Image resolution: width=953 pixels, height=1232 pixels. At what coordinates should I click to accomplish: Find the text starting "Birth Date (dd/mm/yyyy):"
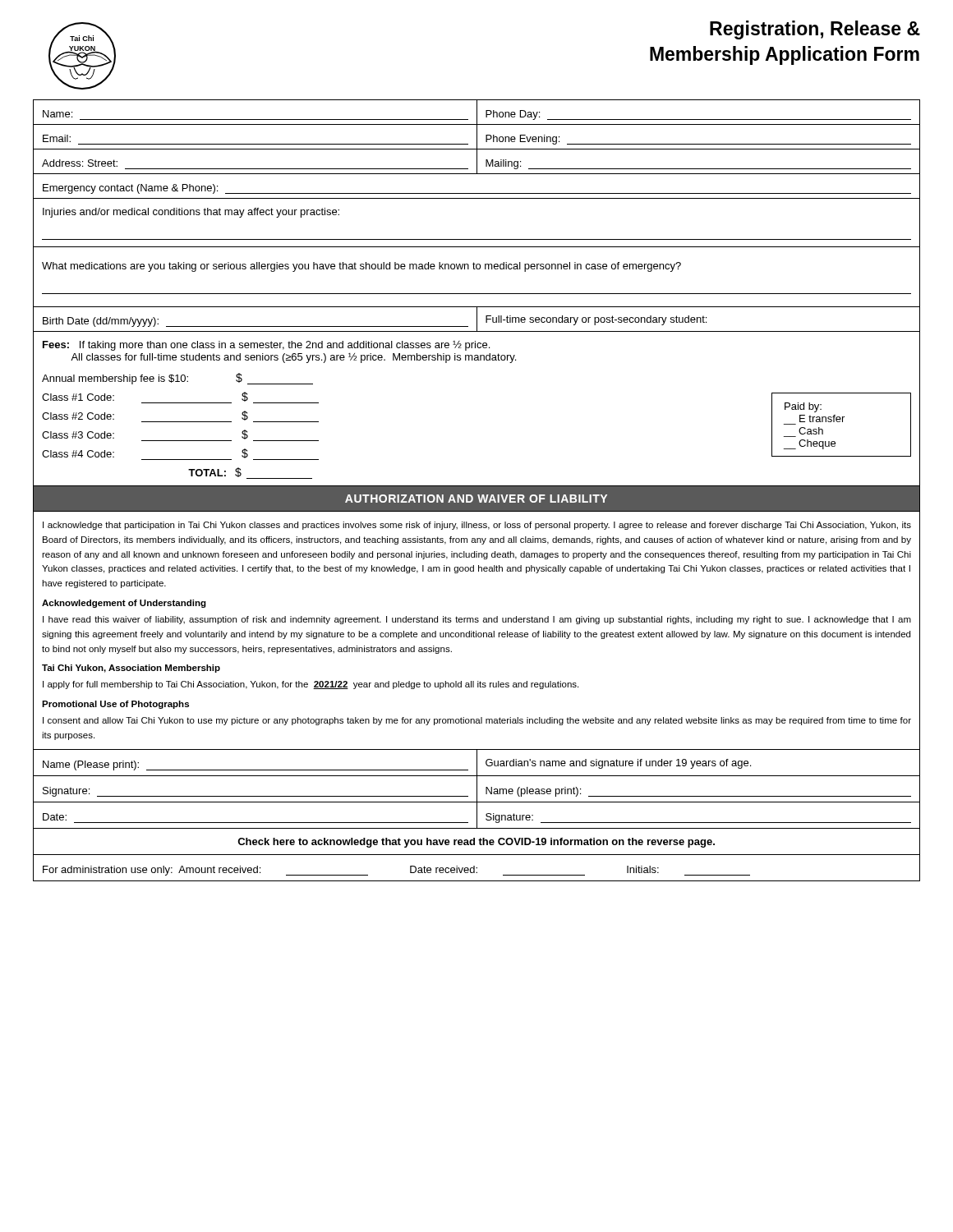[x=255, y=319]
